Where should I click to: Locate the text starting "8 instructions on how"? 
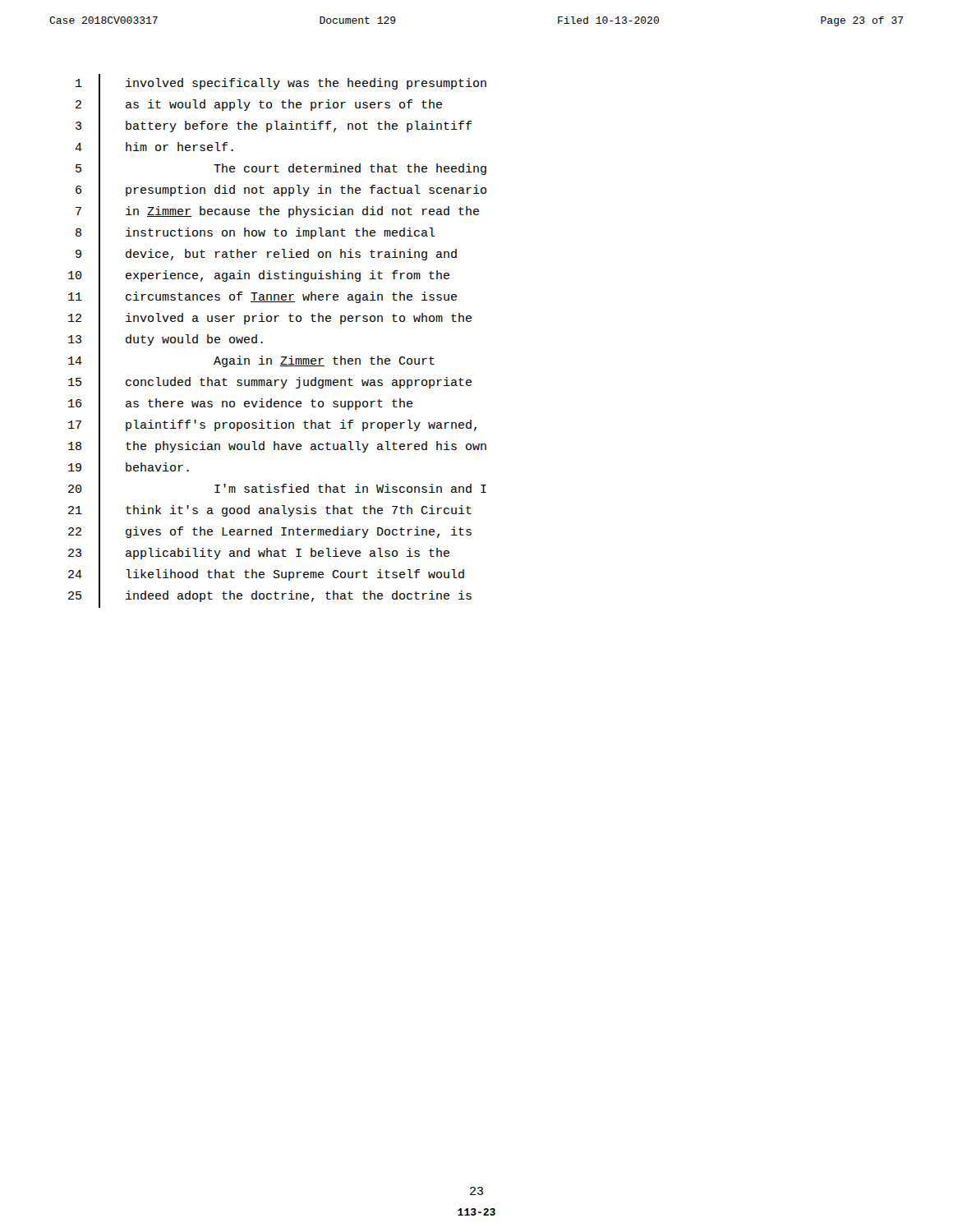point(256,234)
